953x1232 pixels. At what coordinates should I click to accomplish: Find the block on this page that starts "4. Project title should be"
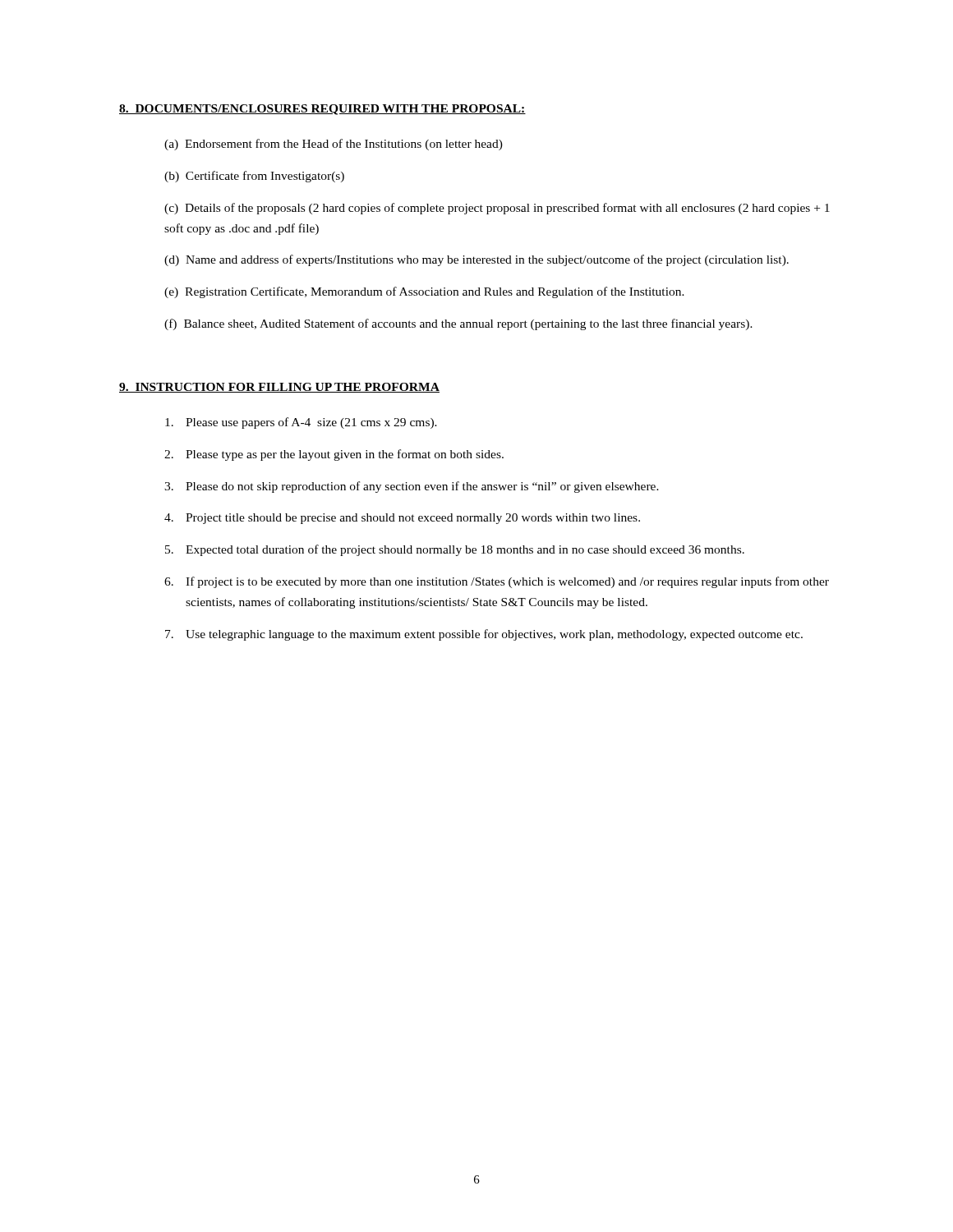point(403,518)
